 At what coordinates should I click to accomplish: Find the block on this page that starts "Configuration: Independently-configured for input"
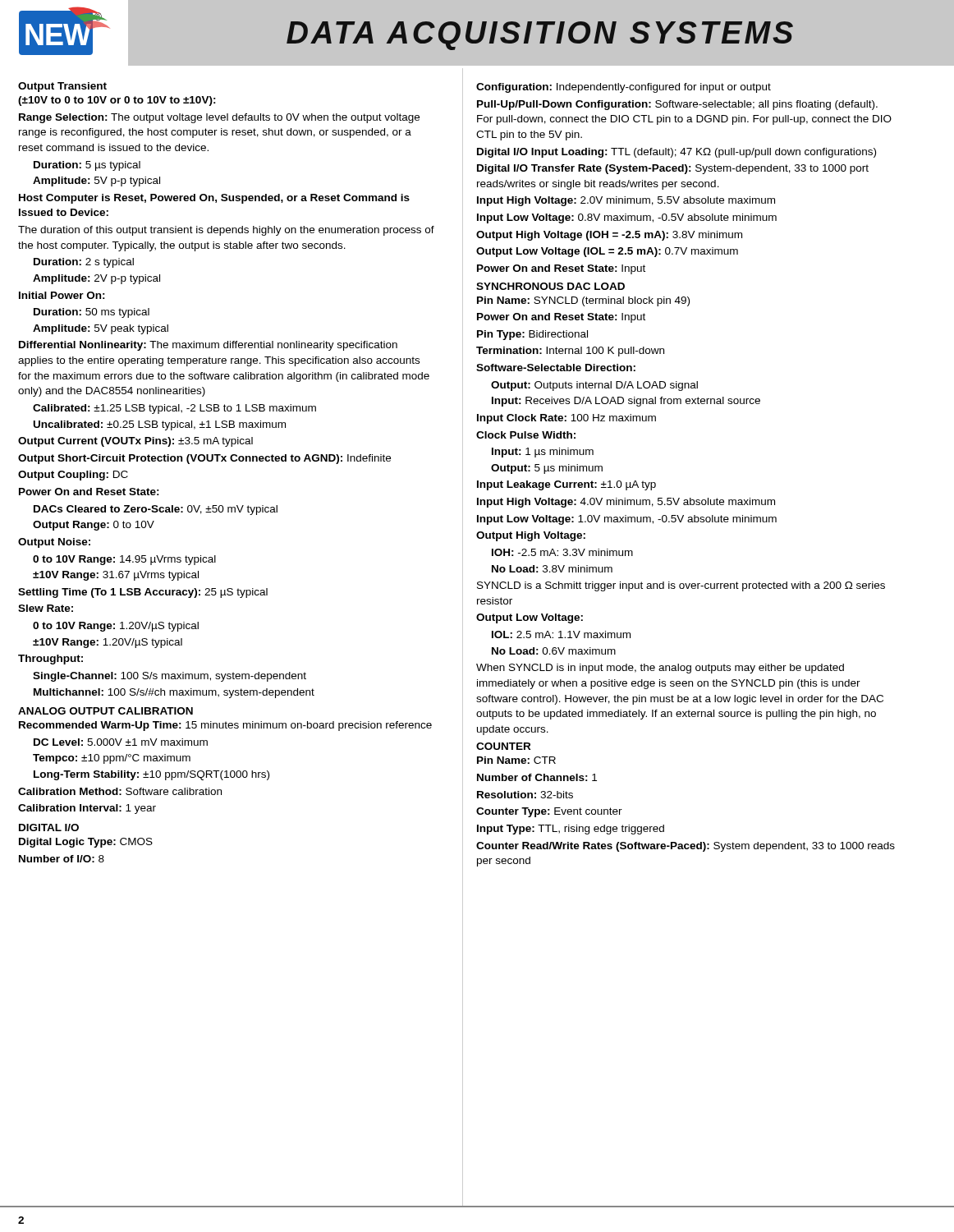[686, 178]
